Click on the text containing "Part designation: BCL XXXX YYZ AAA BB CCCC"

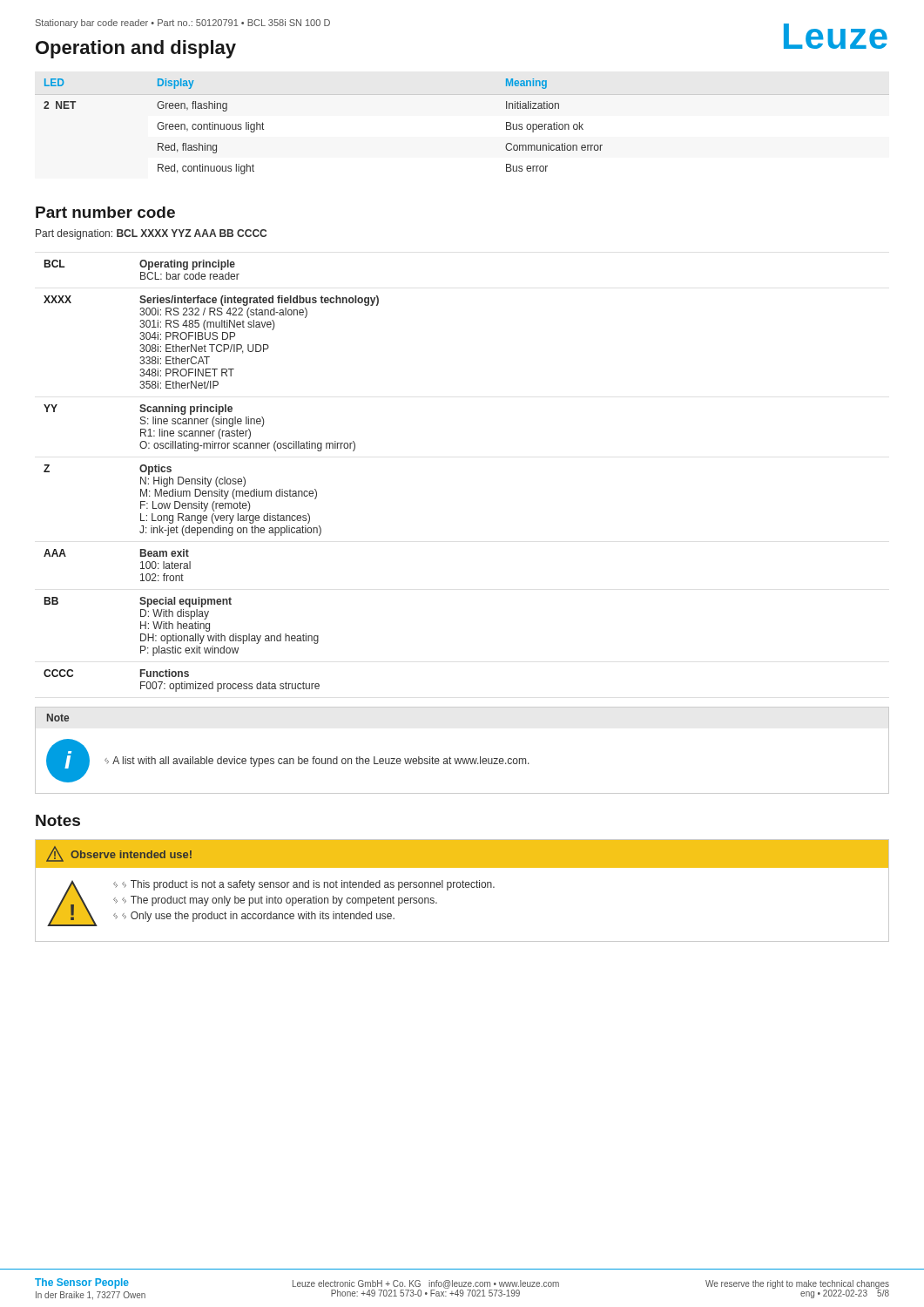coord(151,233)
